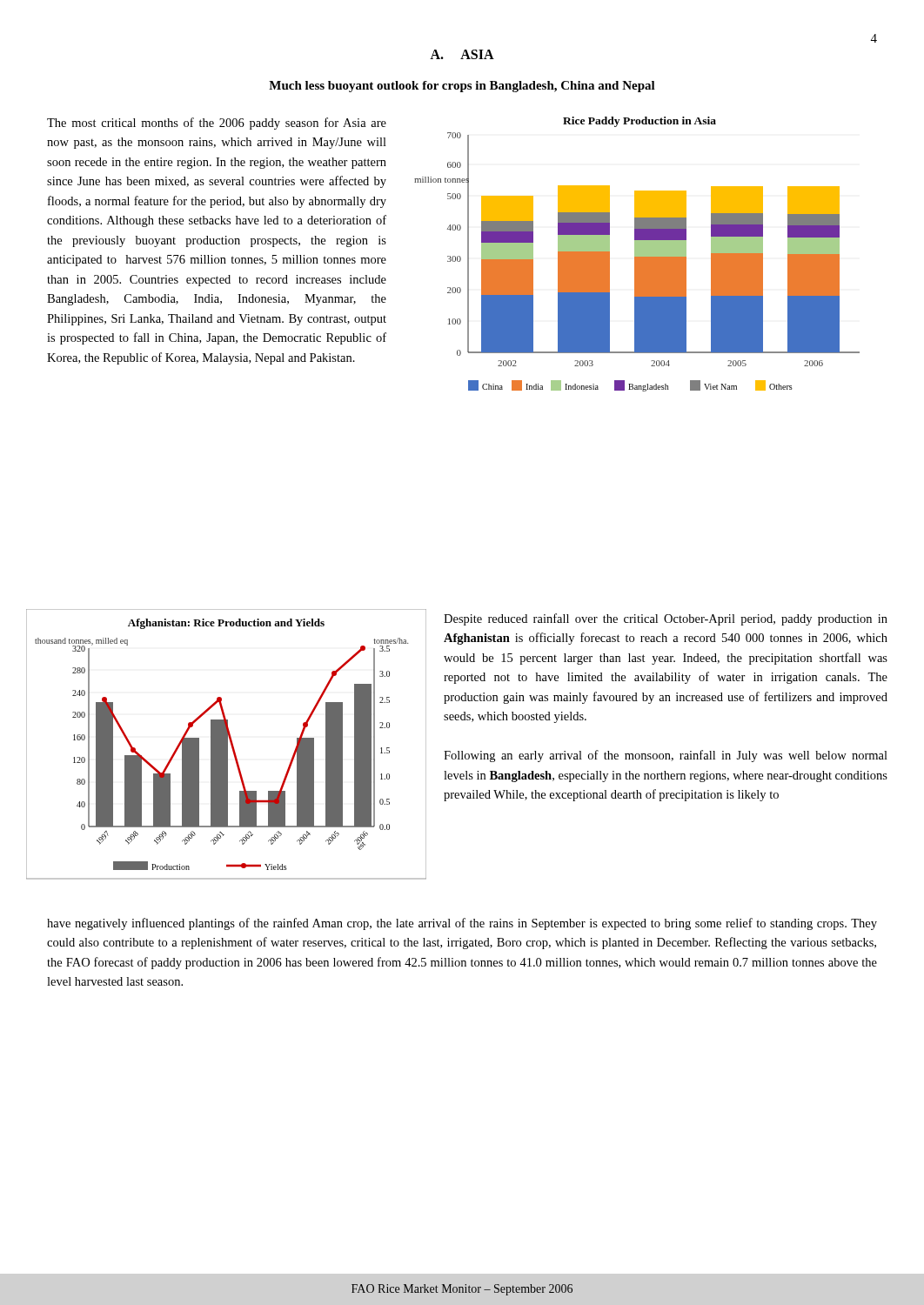Screen dimensions: 1305x924
Task: Click on the text block containing "The most critical months of the 2006"
Action: [217, 240]
